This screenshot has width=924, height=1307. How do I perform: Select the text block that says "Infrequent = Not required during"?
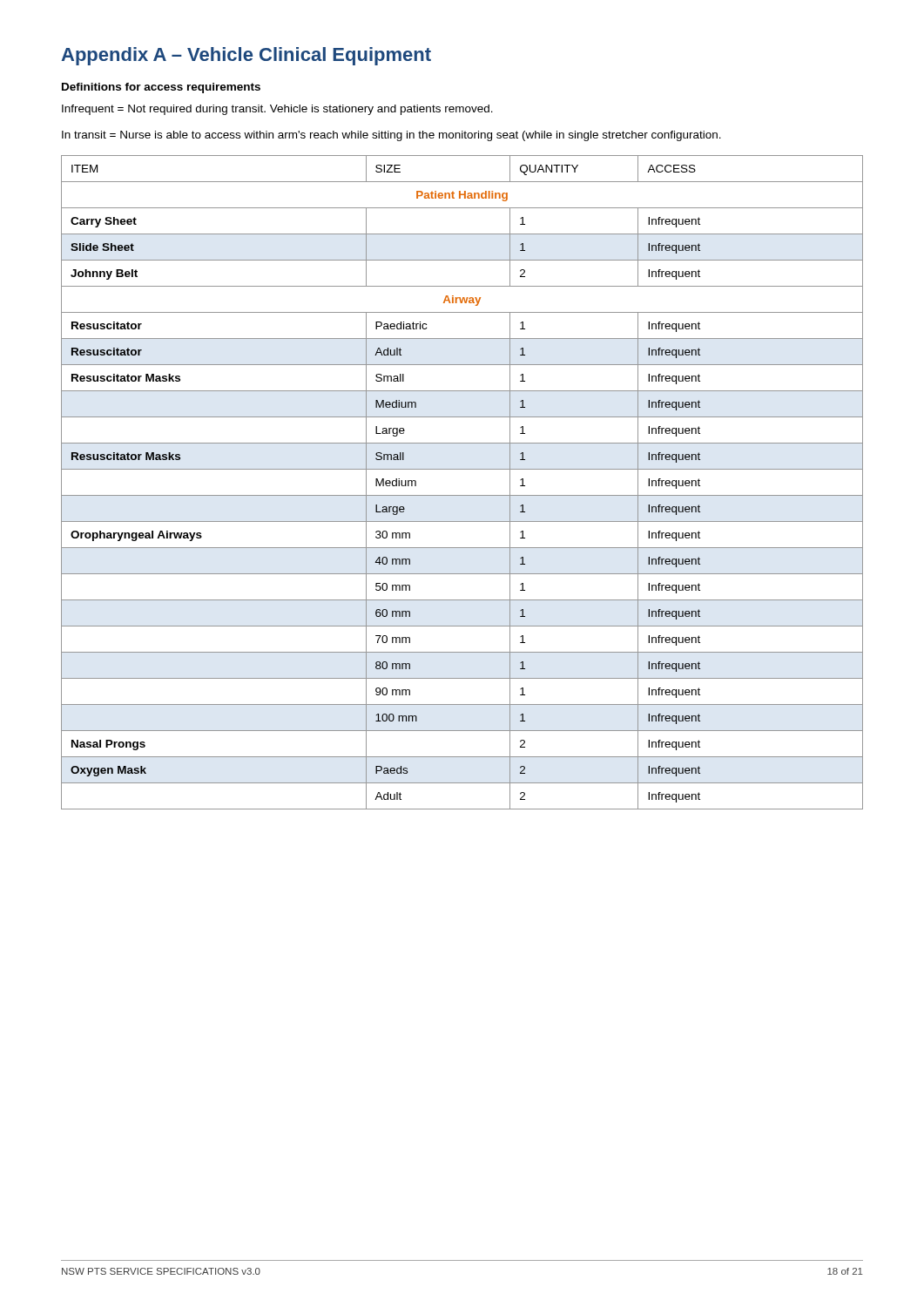(x=277, y=108)
